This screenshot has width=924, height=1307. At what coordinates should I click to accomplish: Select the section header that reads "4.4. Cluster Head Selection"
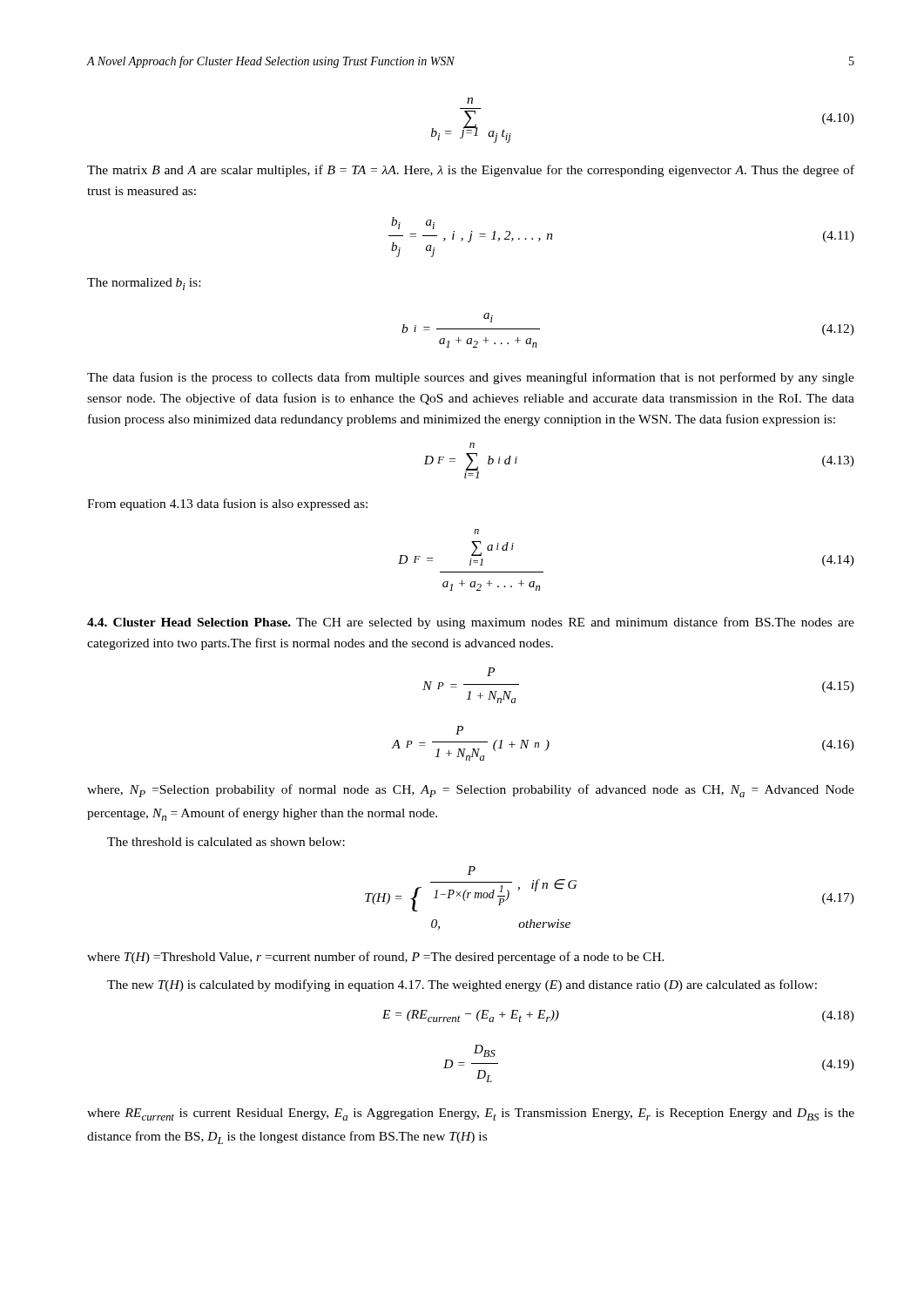(471, 633)
